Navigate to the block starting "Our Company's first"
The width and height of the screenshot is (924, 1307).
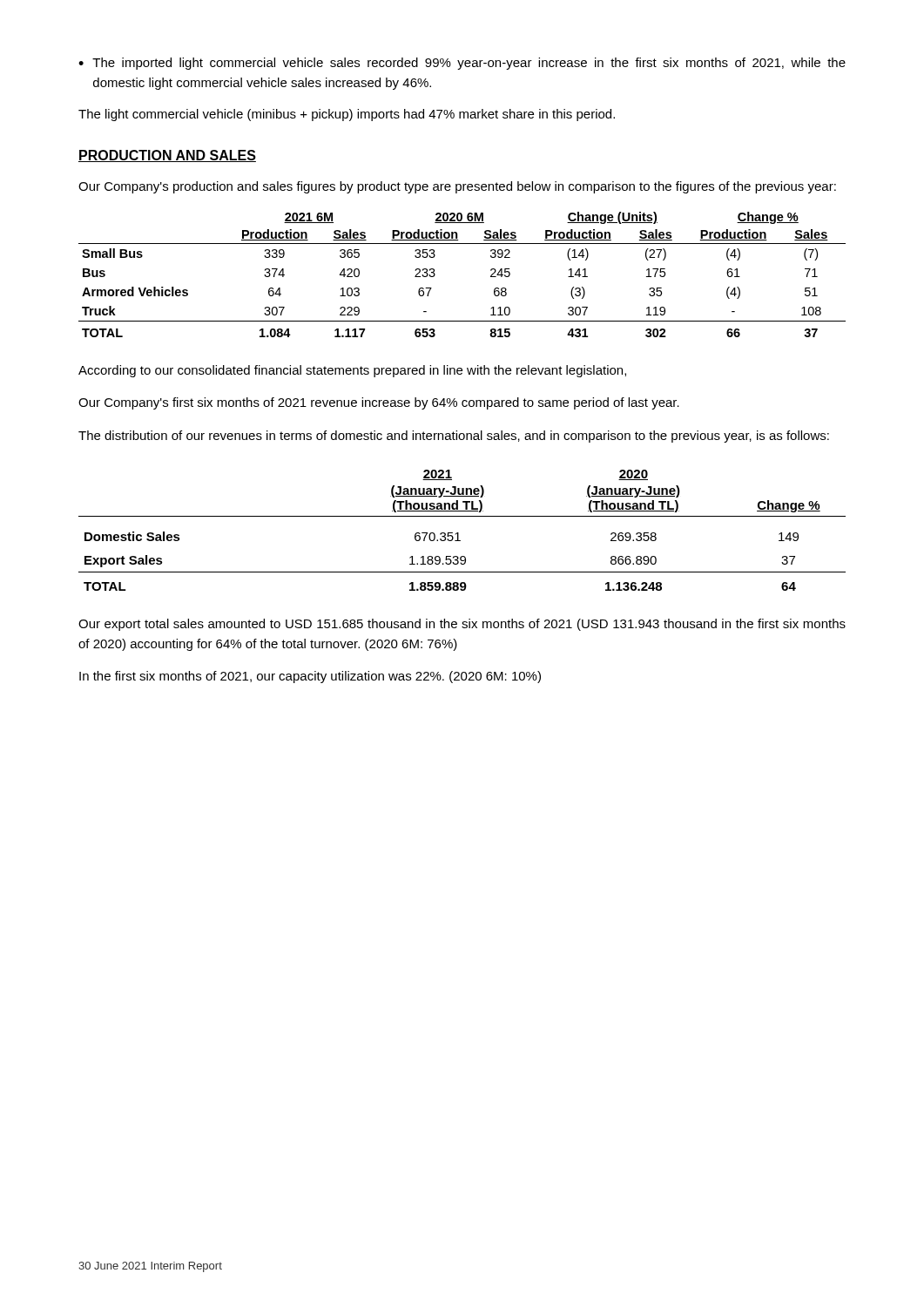[379, 402]
